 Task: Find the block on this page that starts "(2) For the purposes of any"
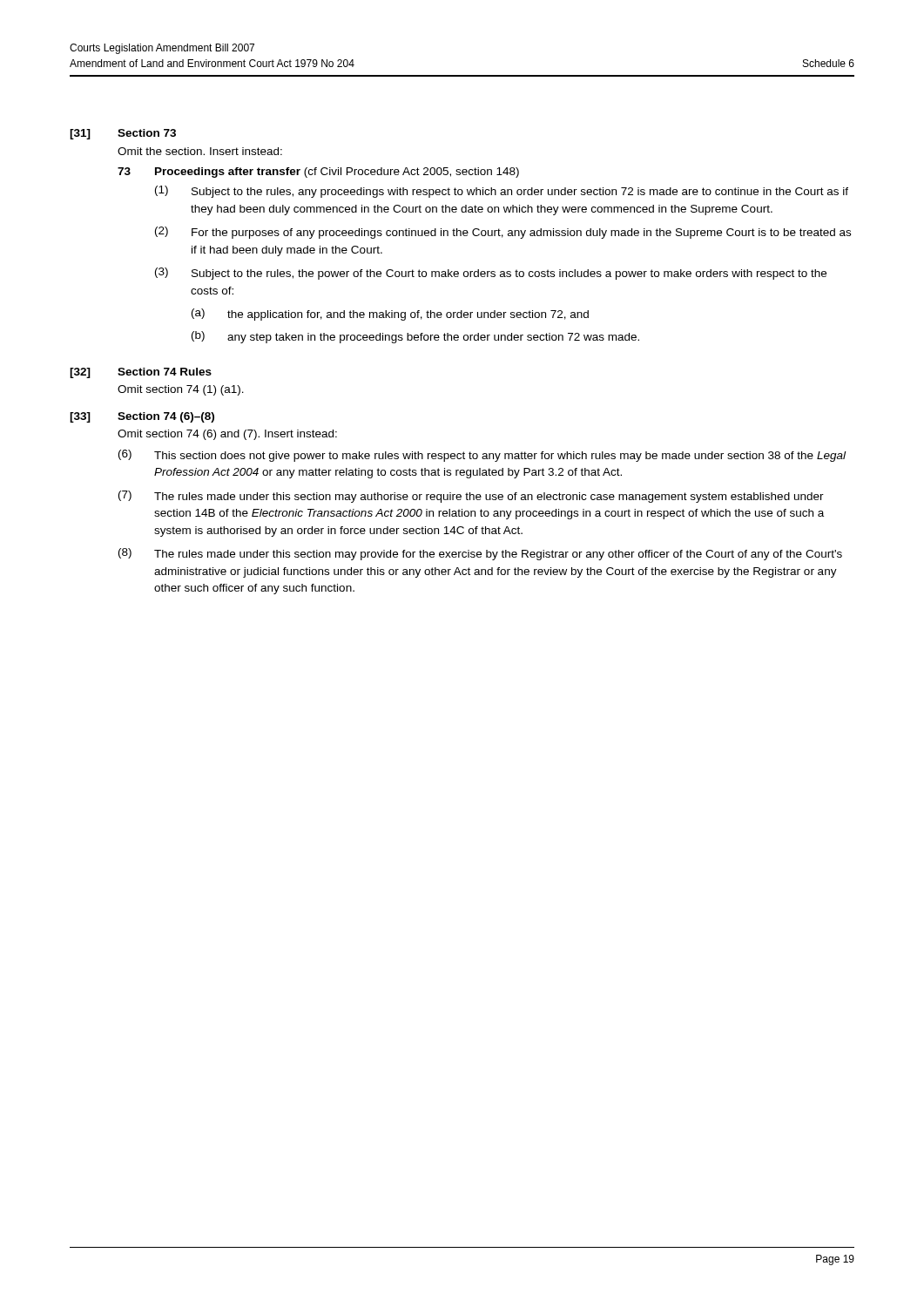(504, 241)
